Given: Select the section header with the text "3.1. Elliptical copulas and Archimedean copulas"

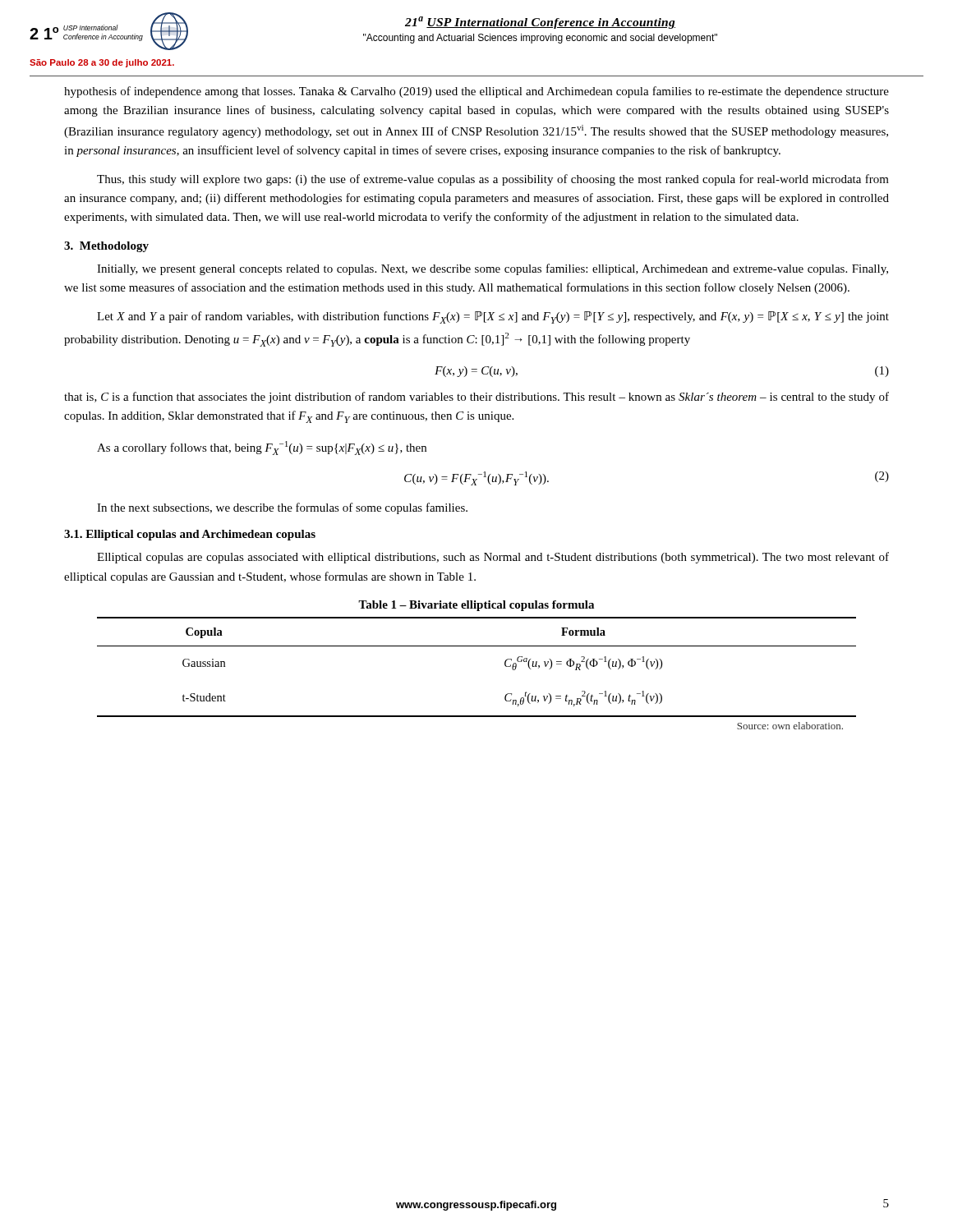Looking at the screenshot, I should 190,534.
